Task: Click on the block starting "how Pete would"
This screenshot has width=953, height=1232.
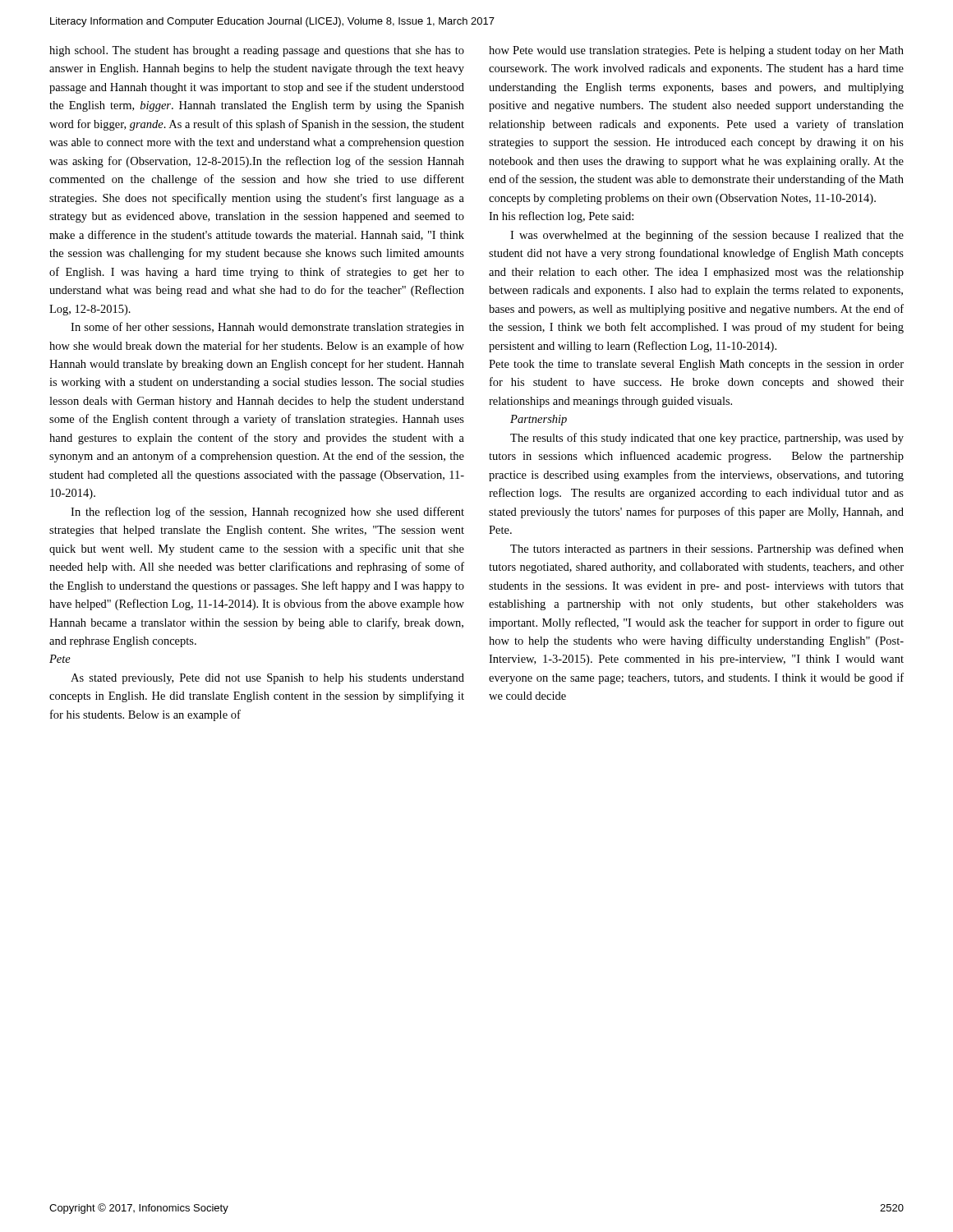Action: tap(696, 373)
